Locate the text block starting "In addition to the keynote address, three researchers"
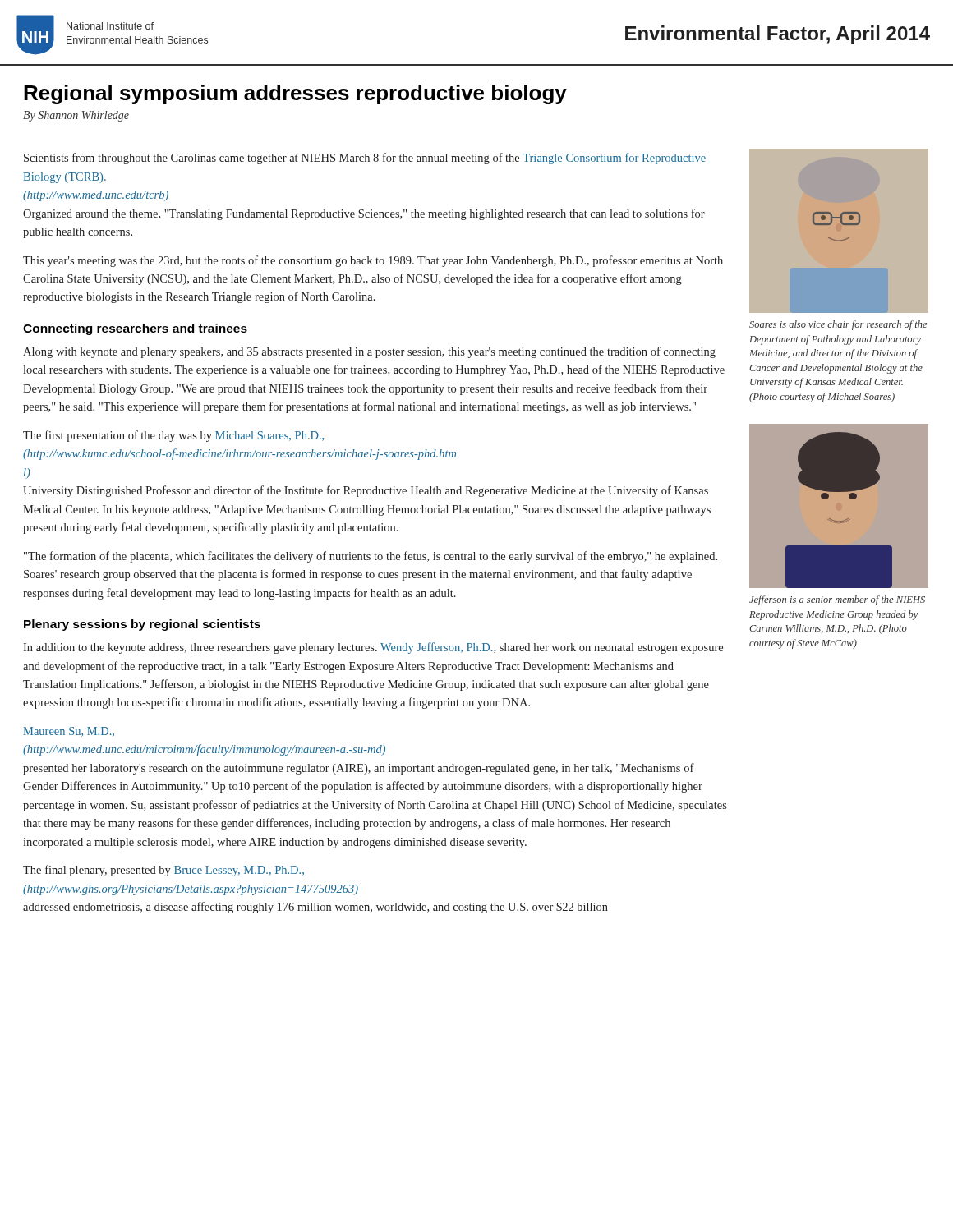 pos(373,675)
